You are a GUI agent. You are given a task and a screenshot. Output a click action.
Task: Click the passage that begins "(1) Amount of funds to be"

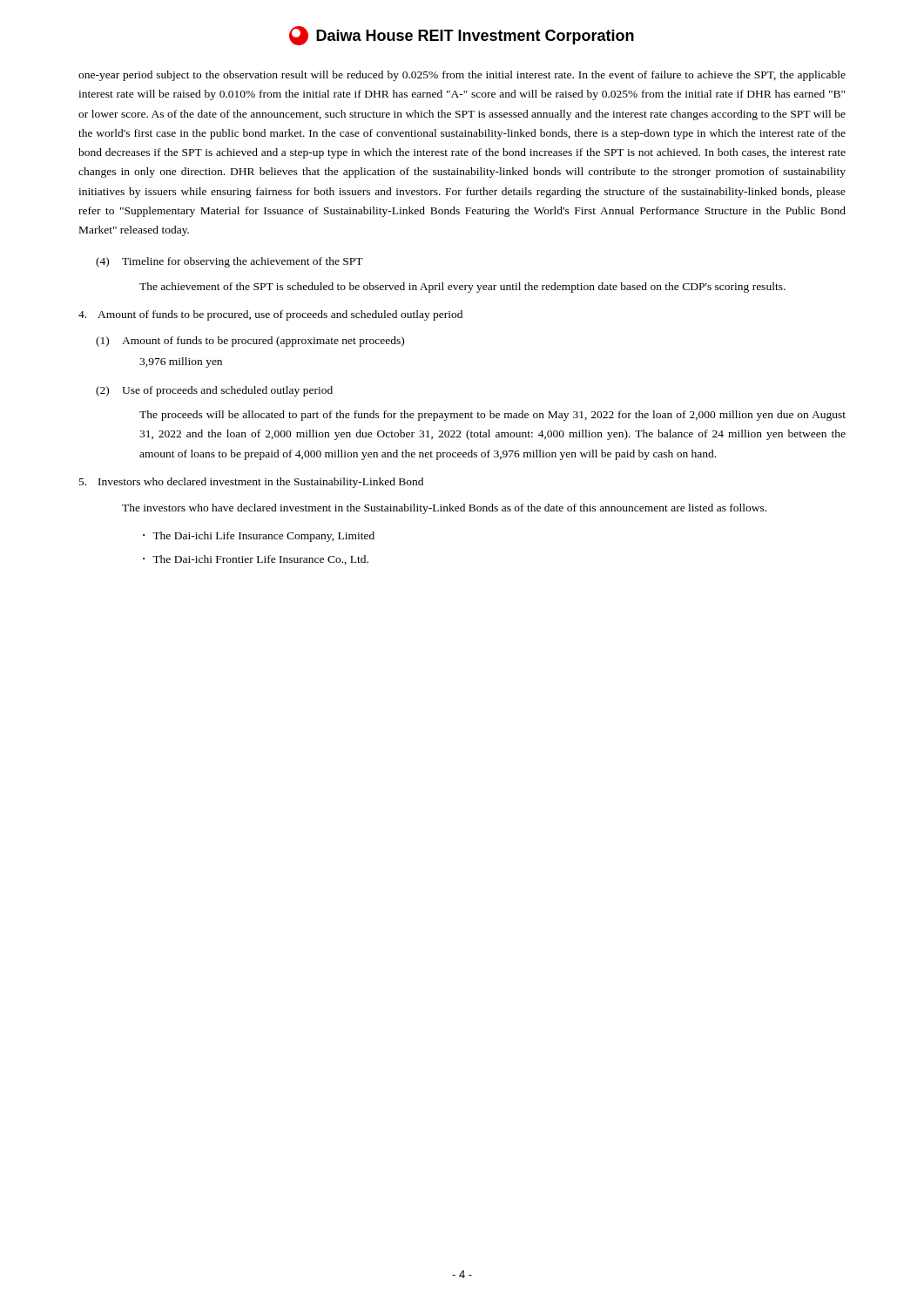point(250,342)
